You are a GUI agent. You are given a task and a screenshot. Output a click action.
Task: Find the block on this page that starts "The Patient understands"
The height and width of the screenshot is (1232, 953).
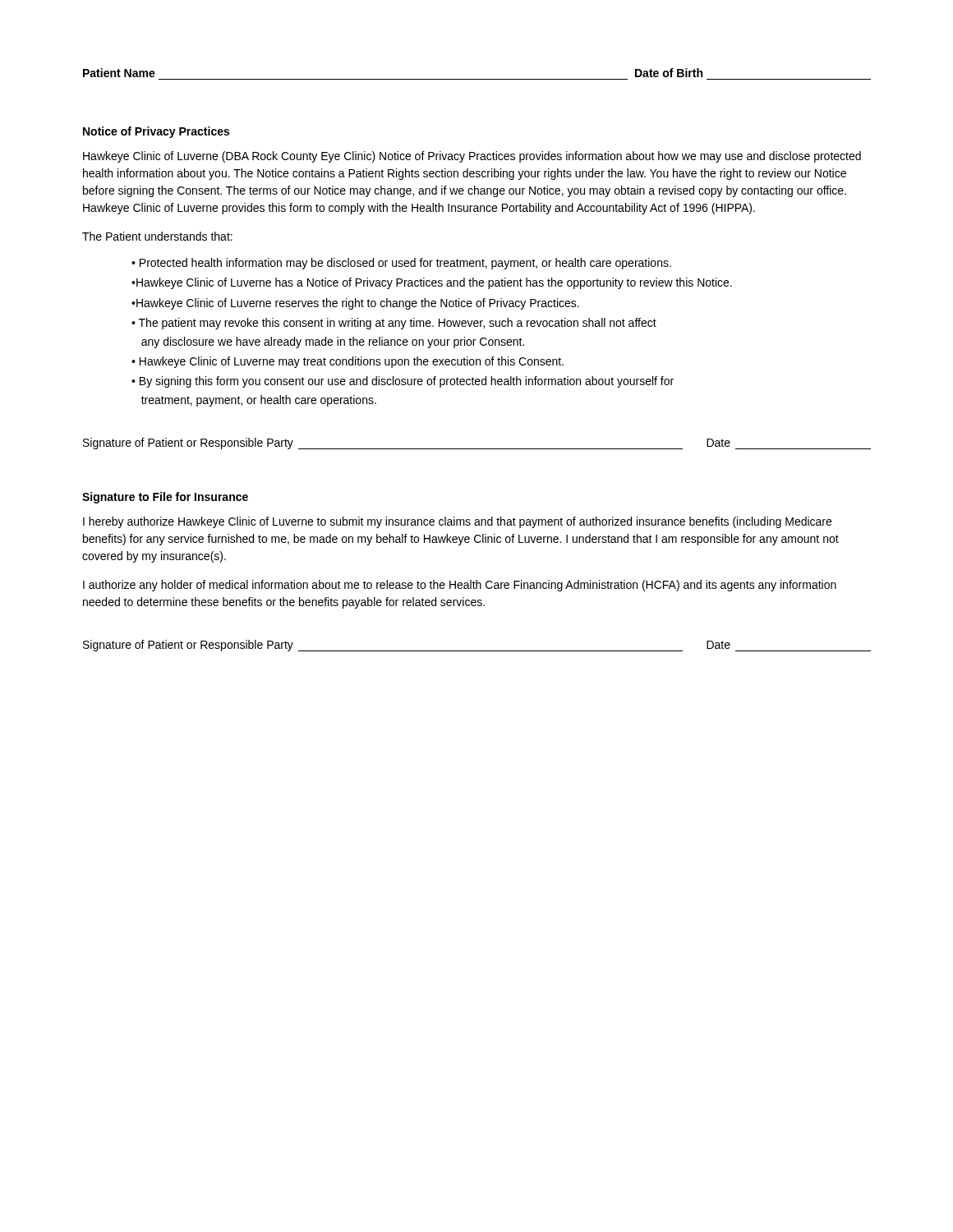[x=158, y=237]
